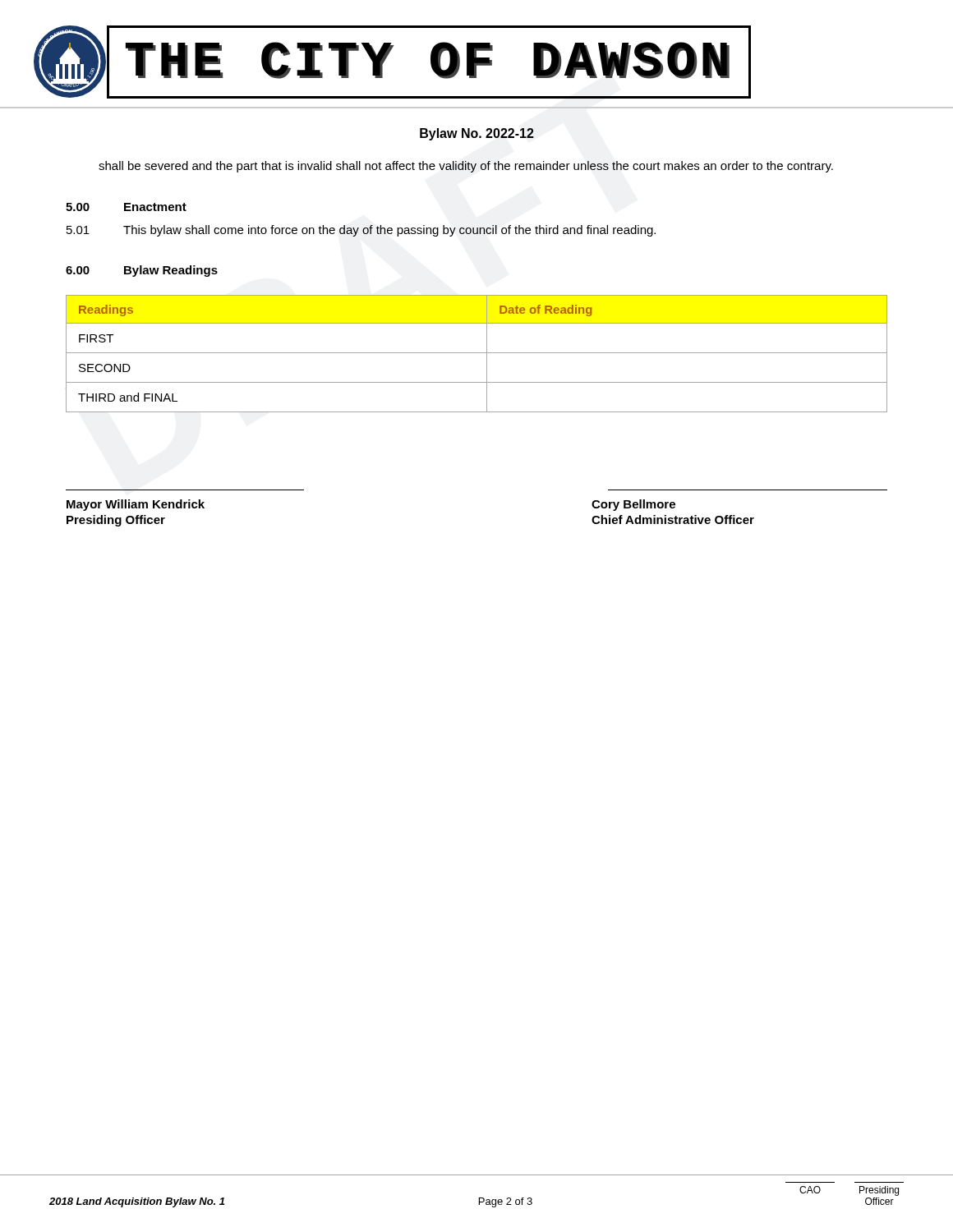The width and height of the screenshot is (953, 1232).
Task: Select the region starting "shall be severed and"
Action: point(466,166)
